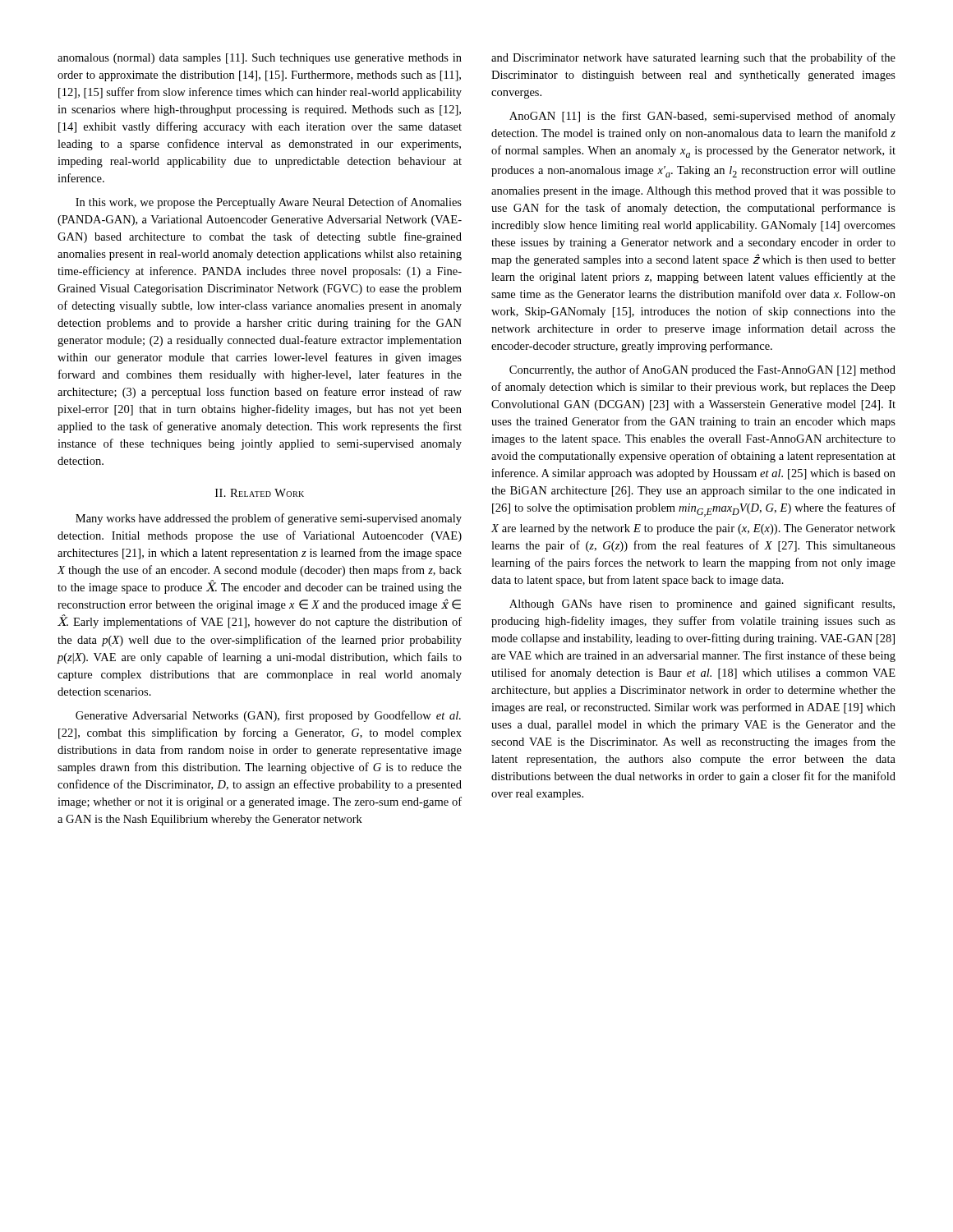Select the section header that says "II. Related Work"
The height and width of the screenshot is (1232, 953).
[x=260, y=494]
